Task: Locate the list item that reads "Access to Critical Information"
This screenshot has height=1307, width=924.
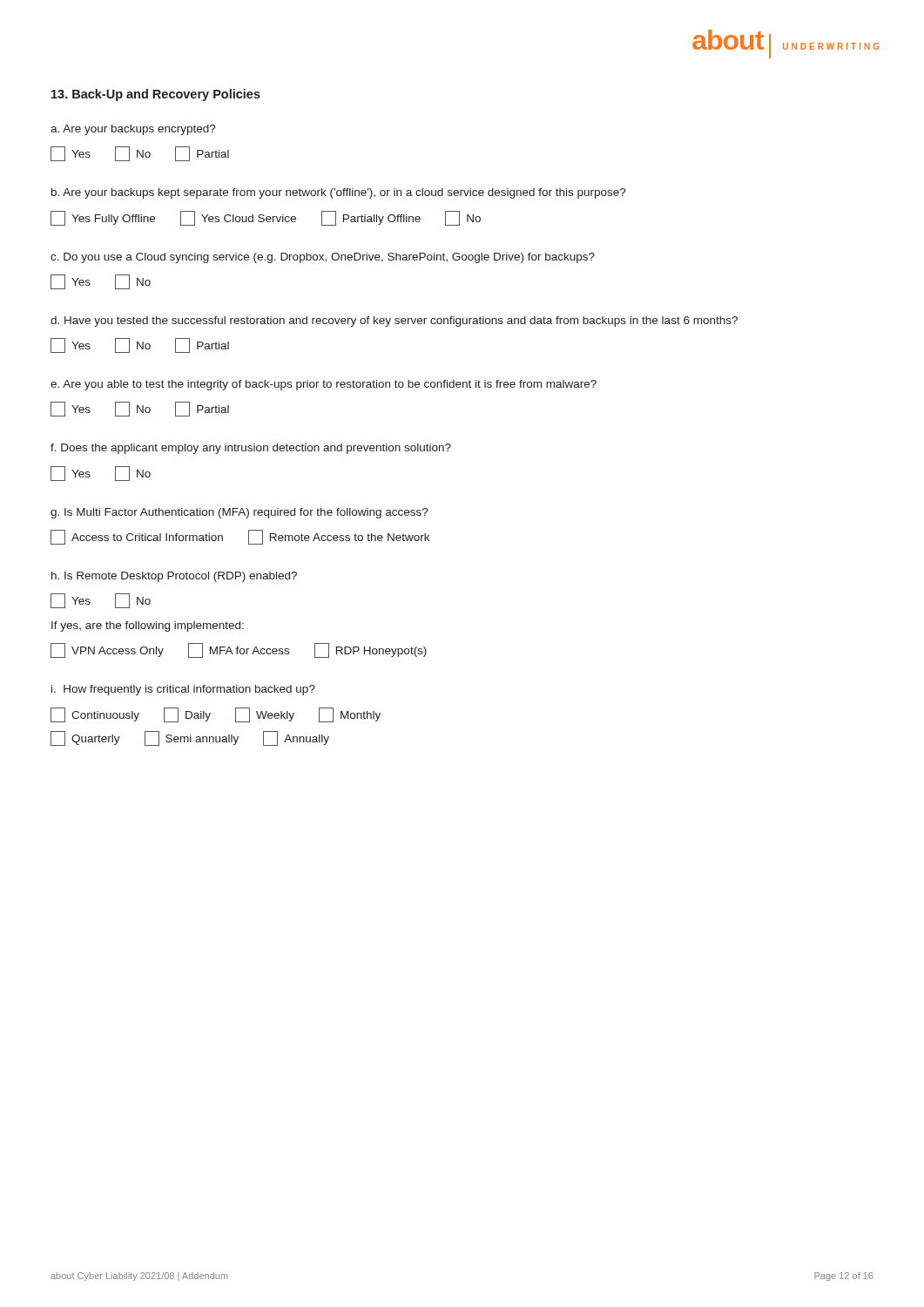Action: 240,537
